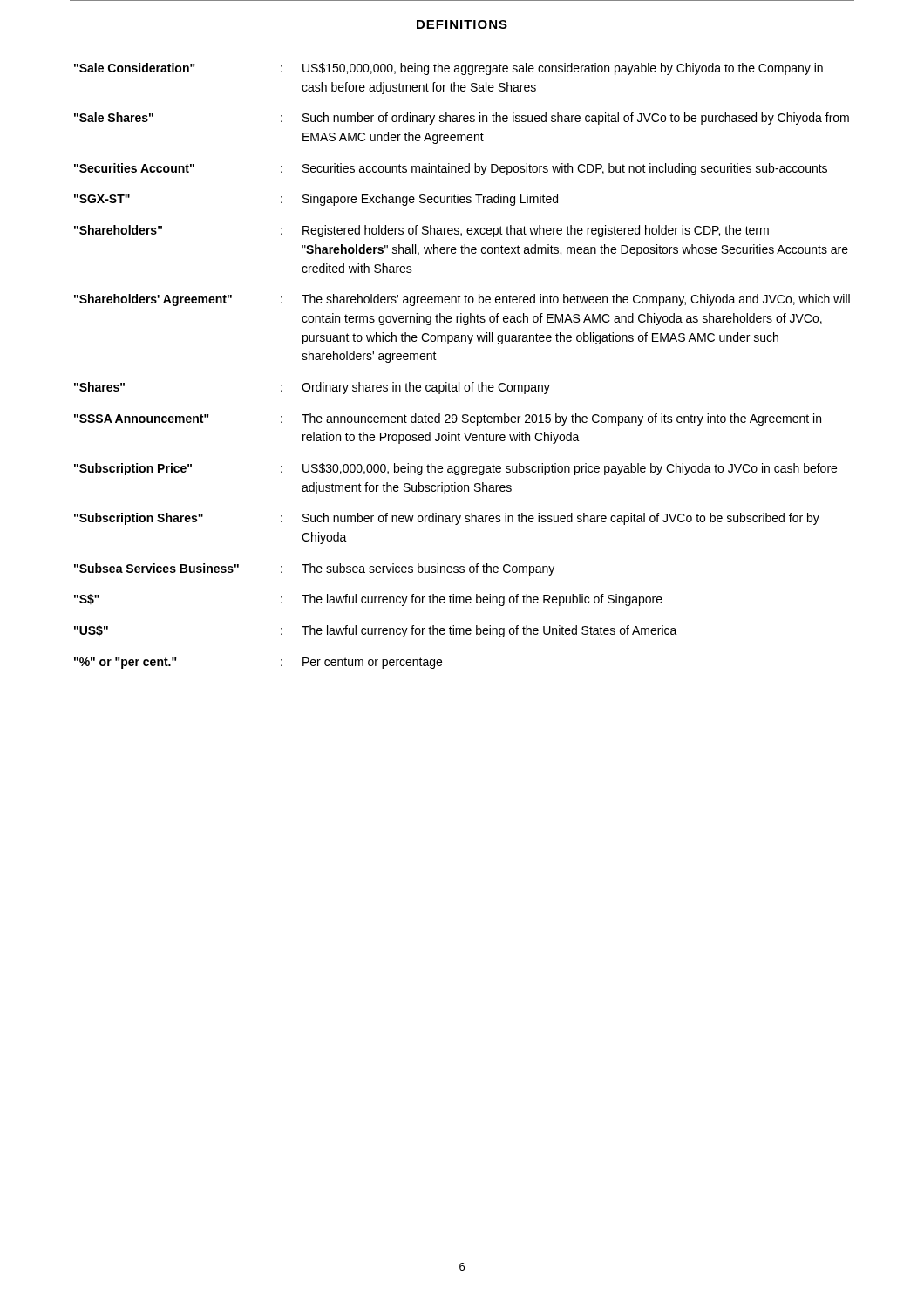
Task: Select the list item containing ""SGX-ST" : Singapore Exchange Securities Trading Limited"
Action: click(x=462, y=200)
